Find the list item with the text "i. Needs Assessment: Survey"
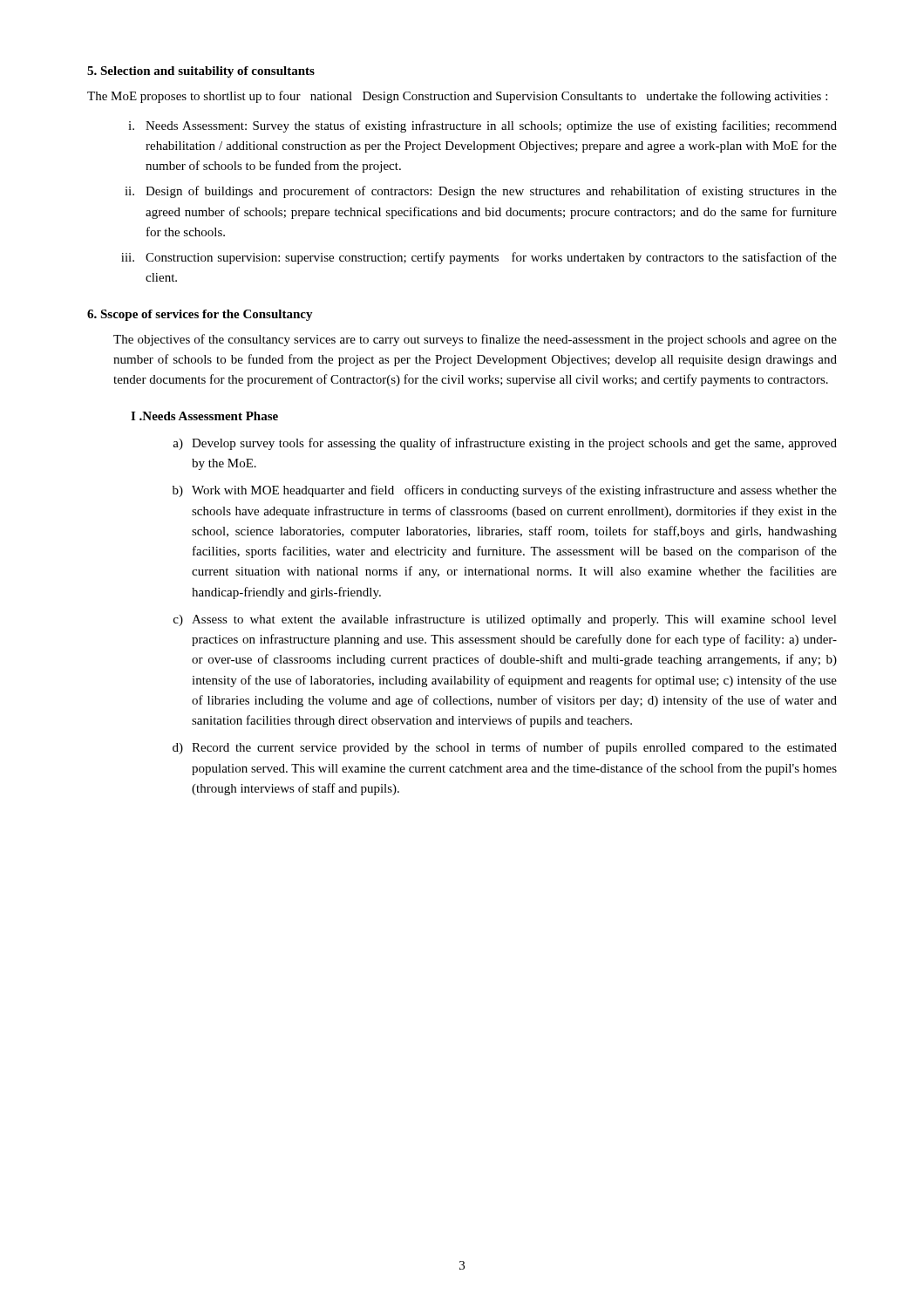 462,146
